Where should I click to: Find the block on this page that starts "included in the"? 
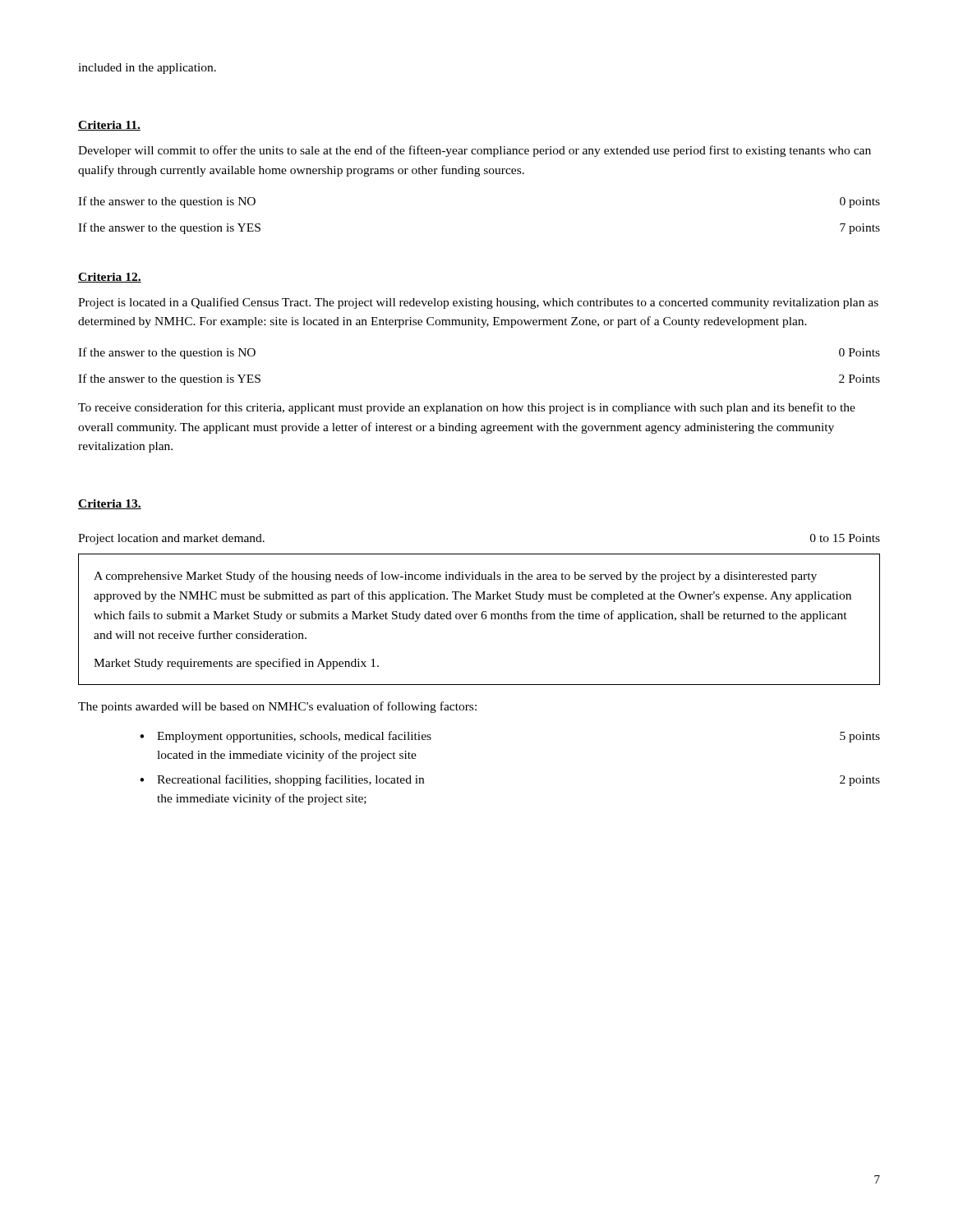click(147, 67)
